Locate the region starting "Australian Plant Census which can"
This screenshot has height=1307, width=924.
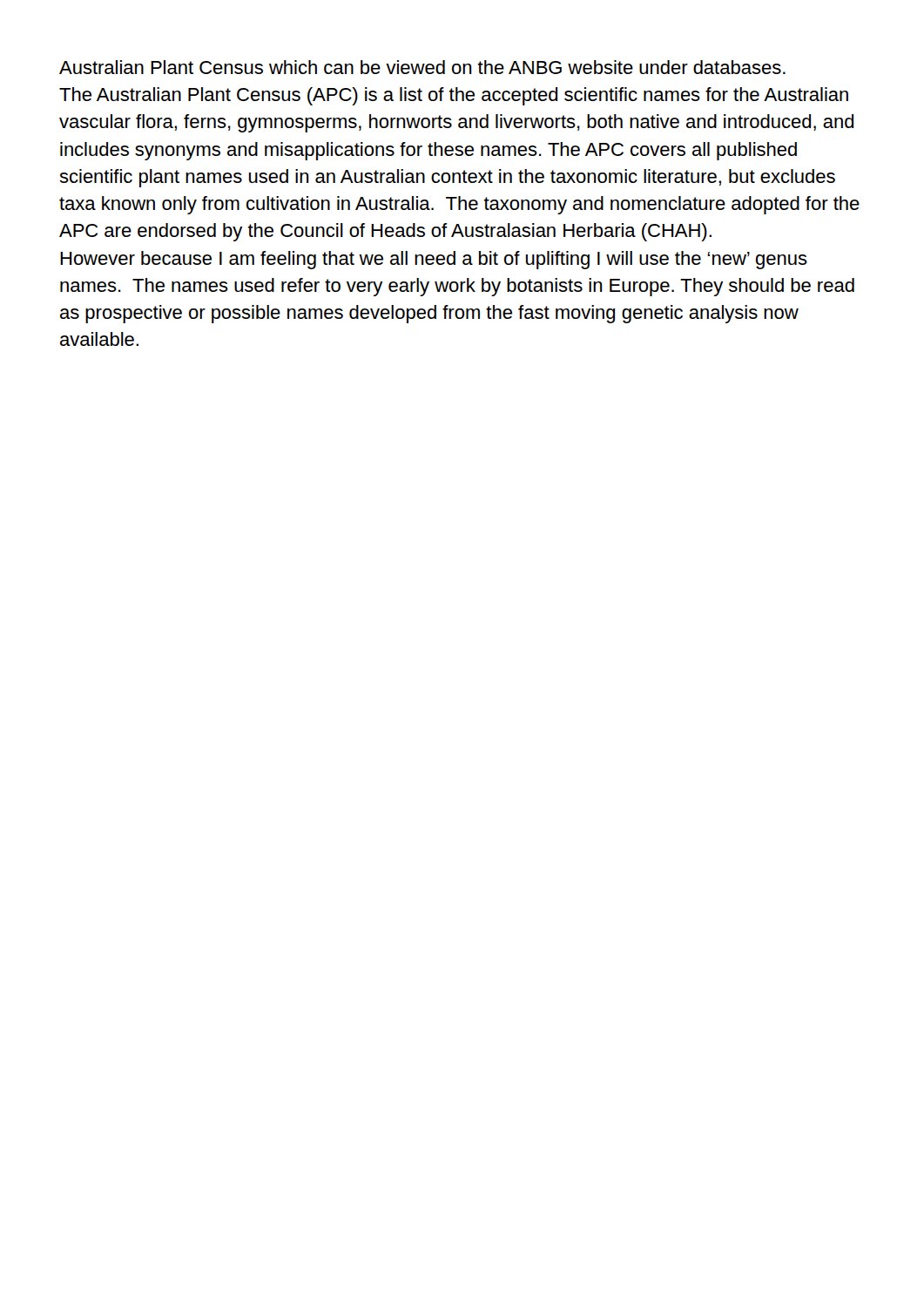tap(460, 149)
